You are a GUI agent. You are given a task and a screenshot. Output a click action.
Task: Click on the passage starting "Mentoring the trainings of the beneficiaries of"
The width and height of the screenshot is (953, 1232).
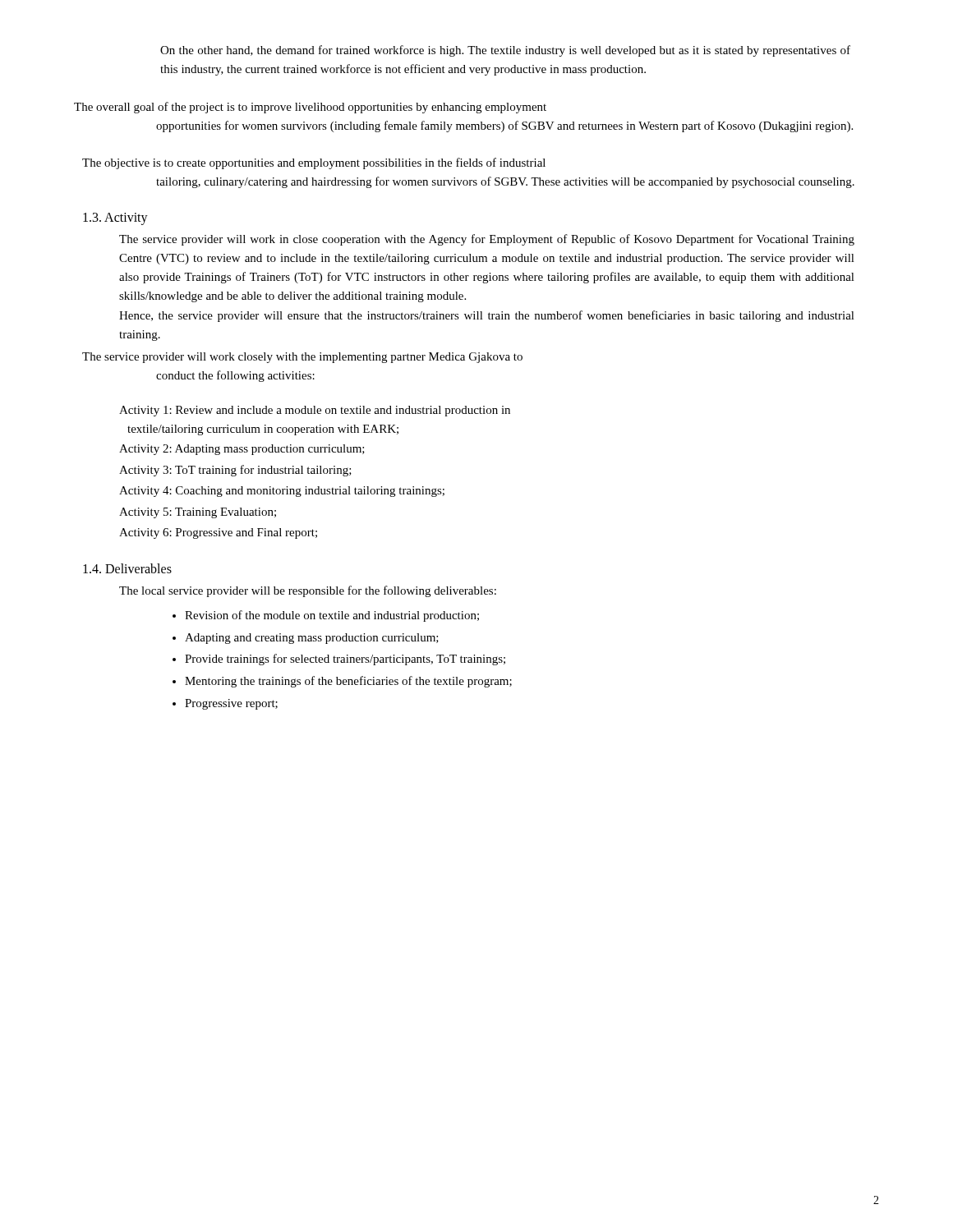tap(349, 681)
